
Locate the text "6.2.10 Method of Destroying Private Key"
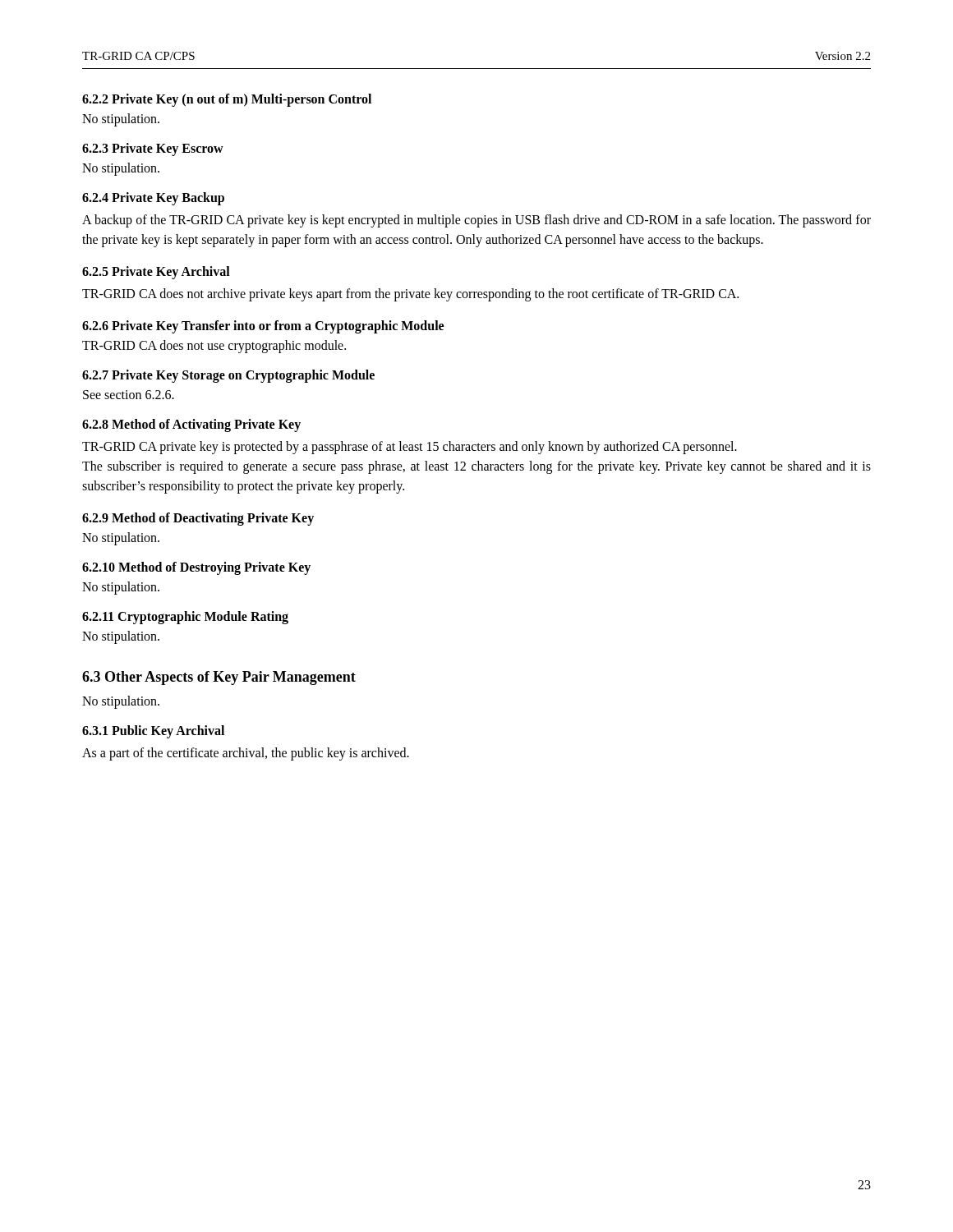tap(196, 567)
